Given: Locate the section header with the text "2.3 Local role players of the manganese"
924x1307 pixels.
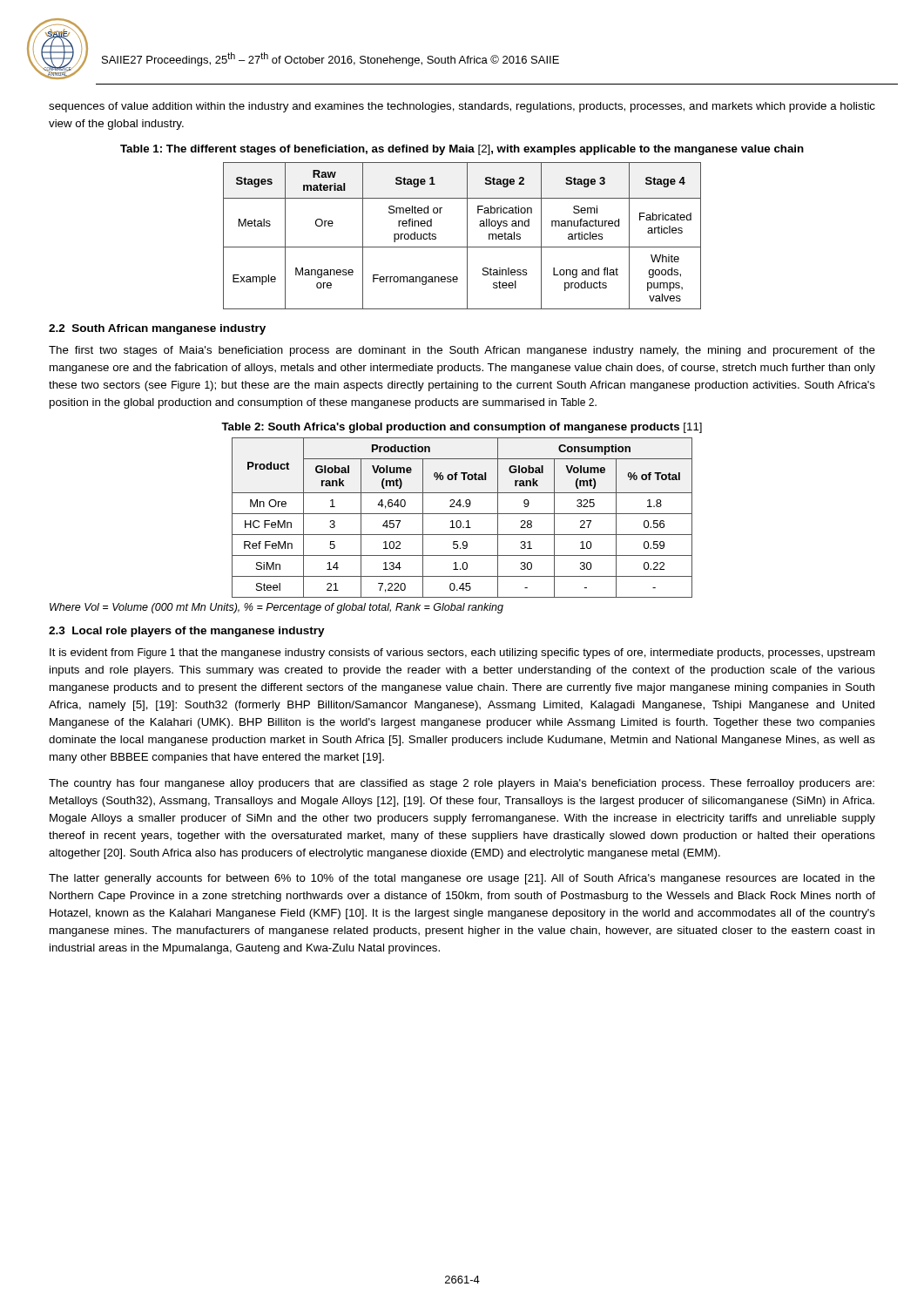Looking at the screenshot, I should tap(187, 631).
